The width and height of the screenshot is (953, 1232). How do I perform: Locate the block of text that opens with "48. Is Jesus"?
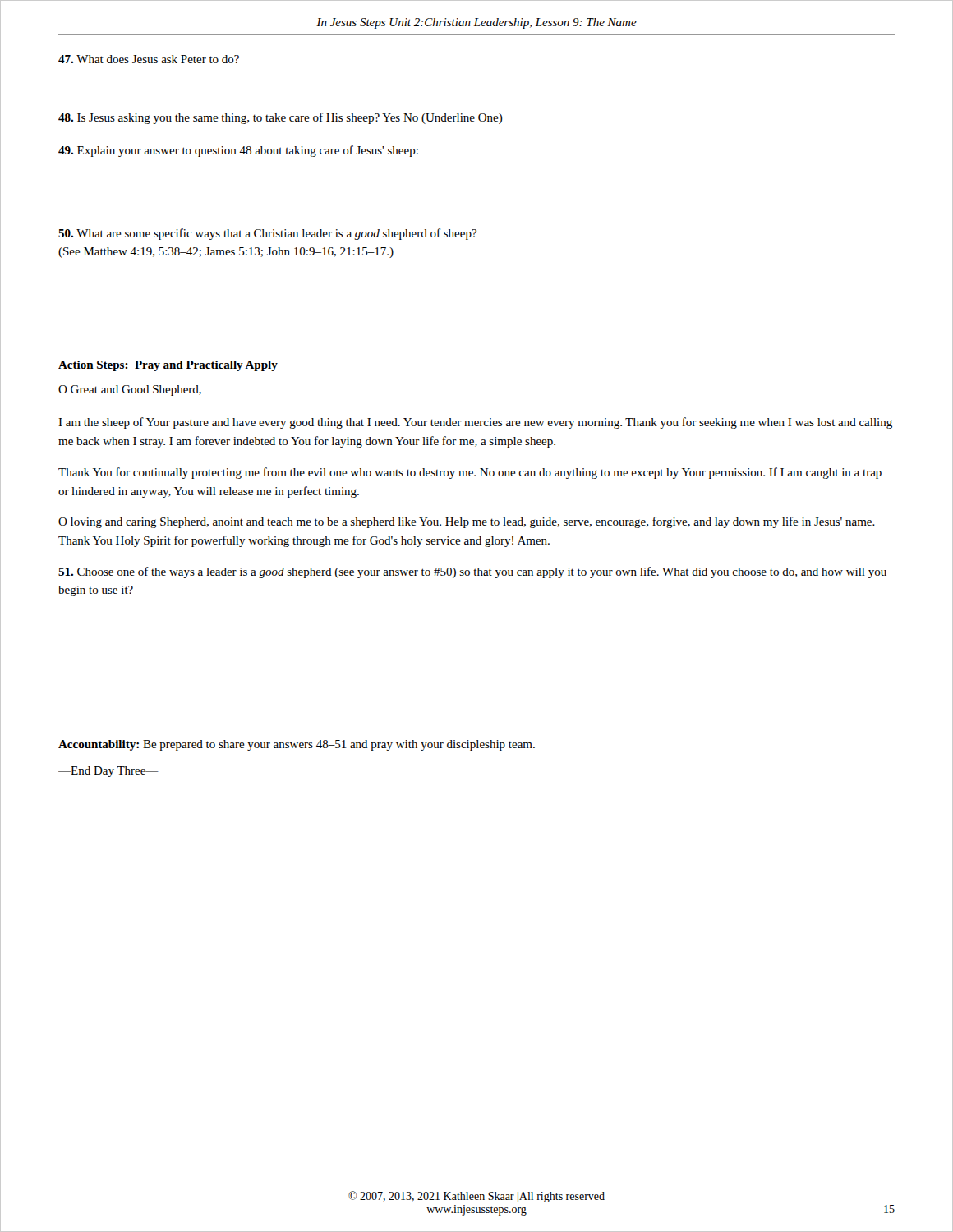476,117
